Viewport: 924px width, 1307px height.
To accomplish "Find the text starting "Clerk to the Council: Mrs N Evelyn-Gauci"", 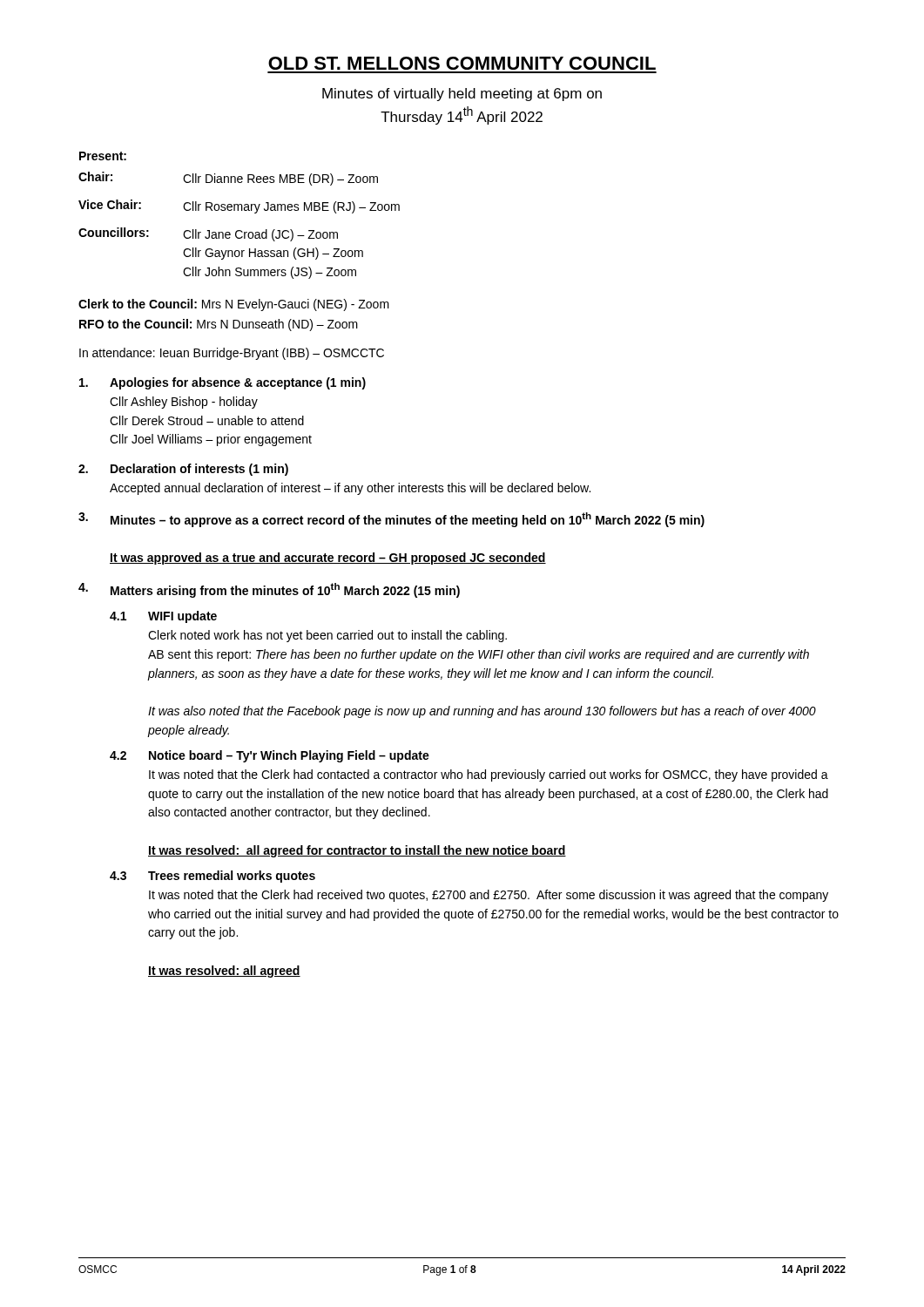I will (234, 314).
